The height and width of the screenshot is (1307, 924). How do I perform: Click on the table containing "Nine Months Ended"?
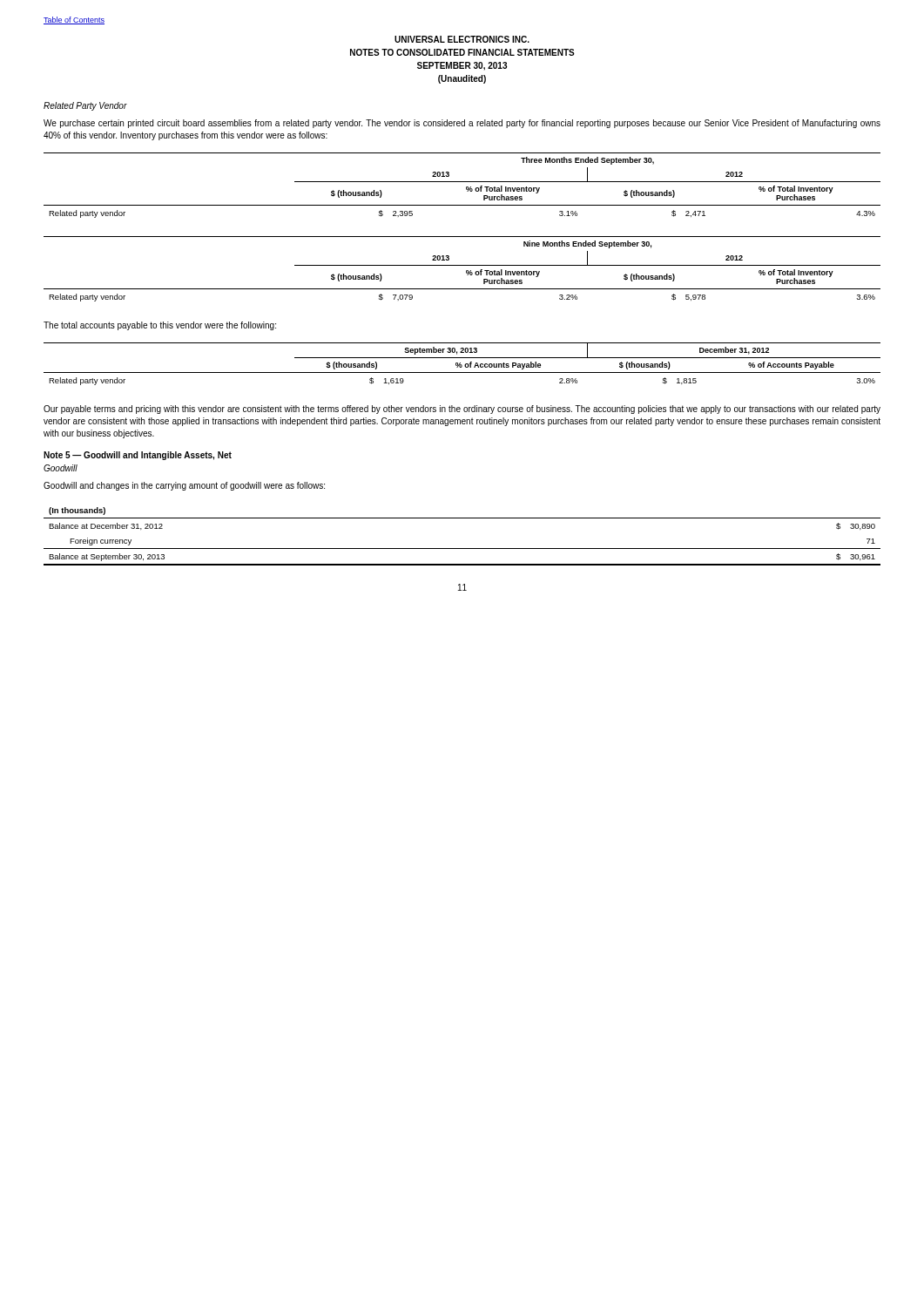(x=462, y=270)
